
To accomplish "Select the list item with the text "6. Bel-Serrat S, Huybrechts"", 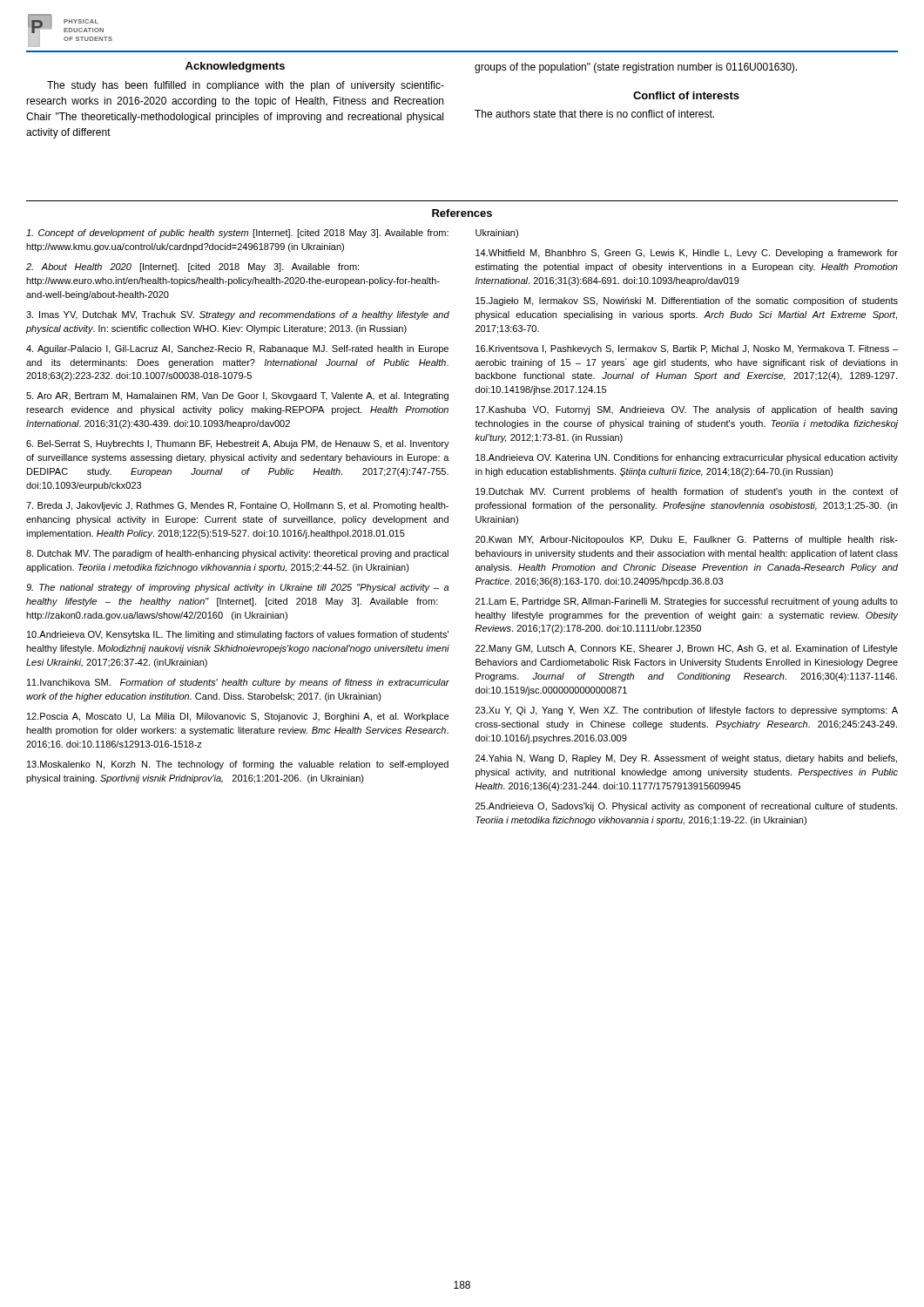I will click(238, 465).
